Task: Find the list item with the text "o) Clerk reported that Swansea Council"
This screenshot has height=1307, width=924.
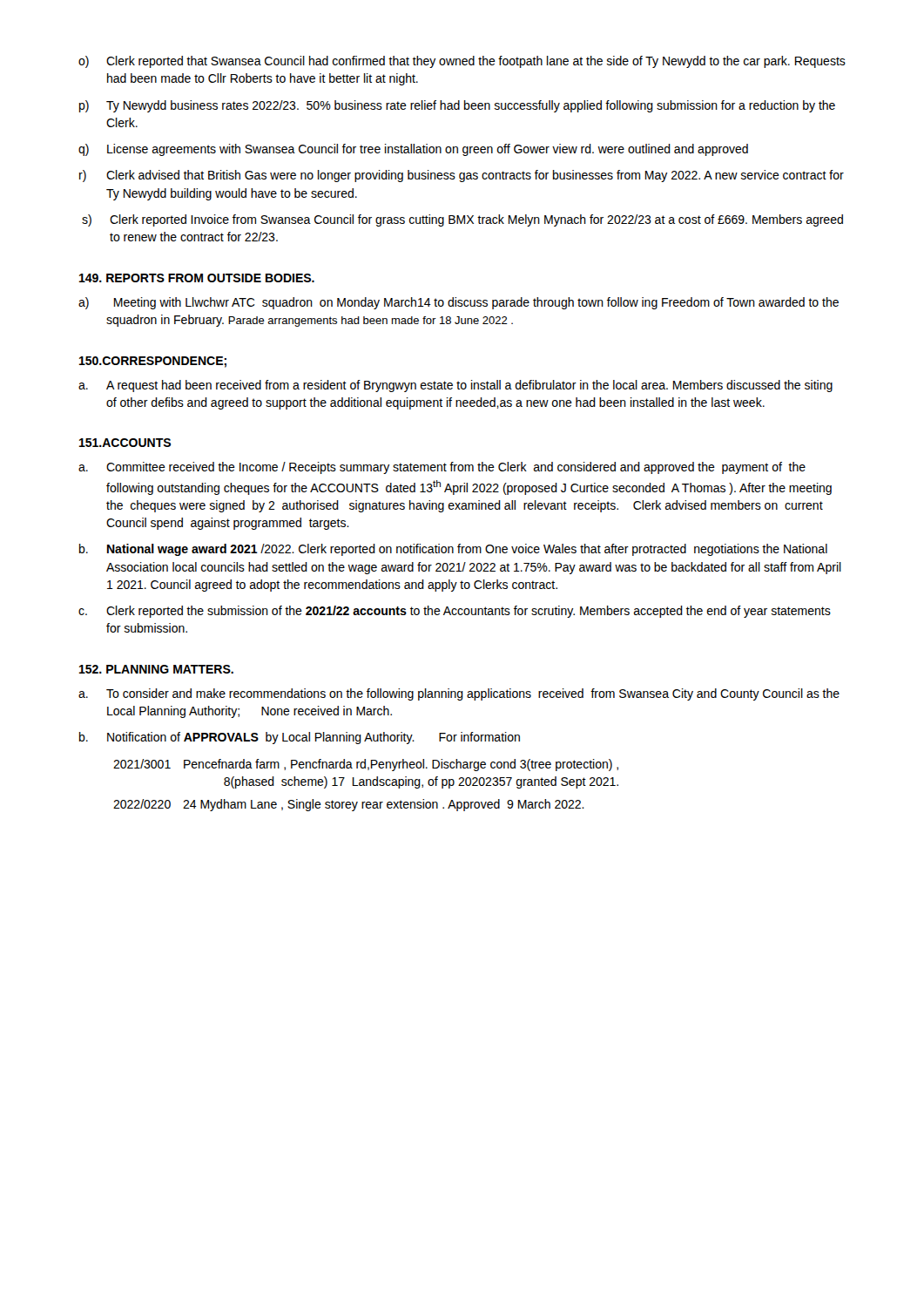Action: (x=462, y=70)
